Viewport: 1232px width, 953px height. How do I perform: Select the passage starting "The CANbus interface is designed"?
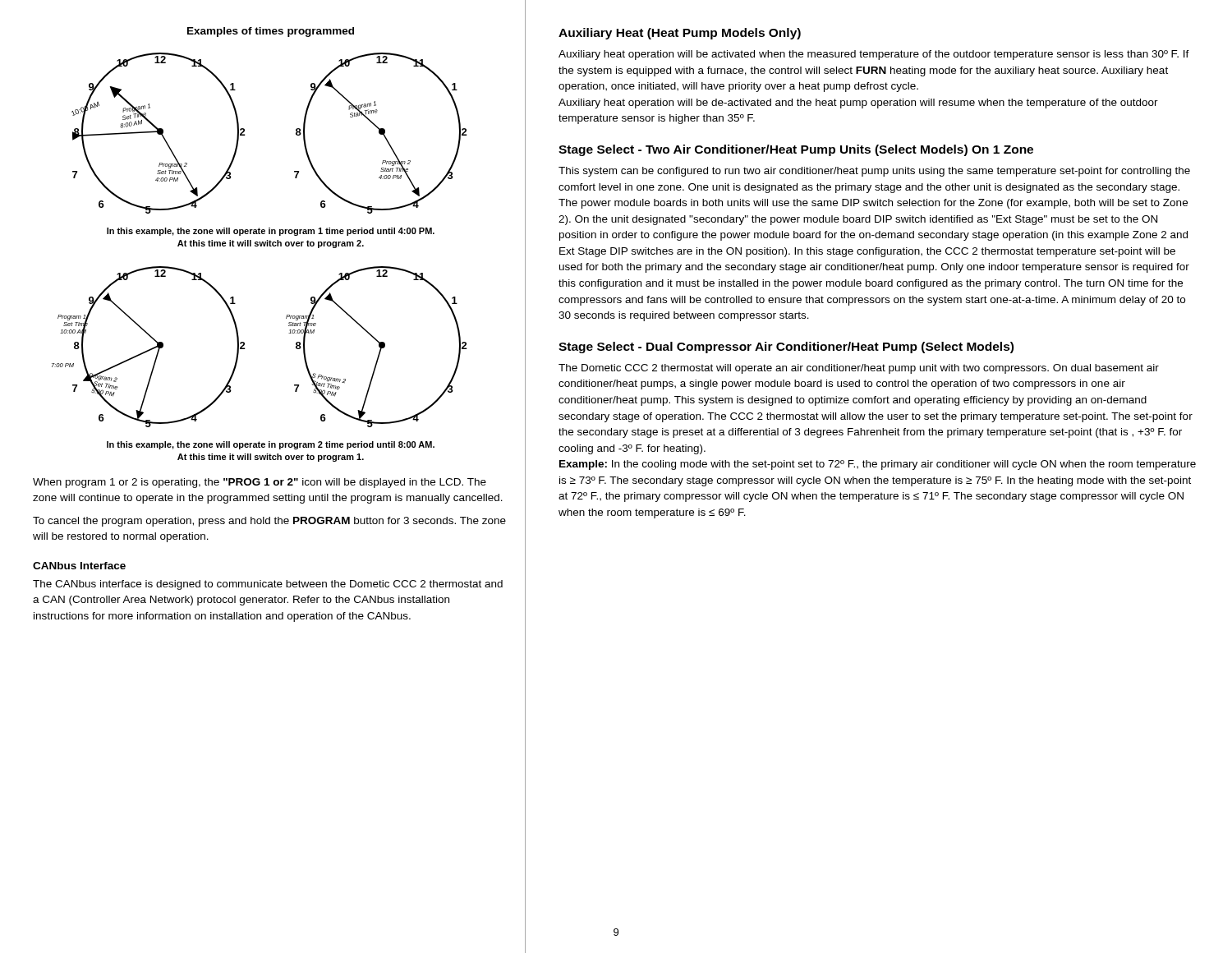click(268, 600)
